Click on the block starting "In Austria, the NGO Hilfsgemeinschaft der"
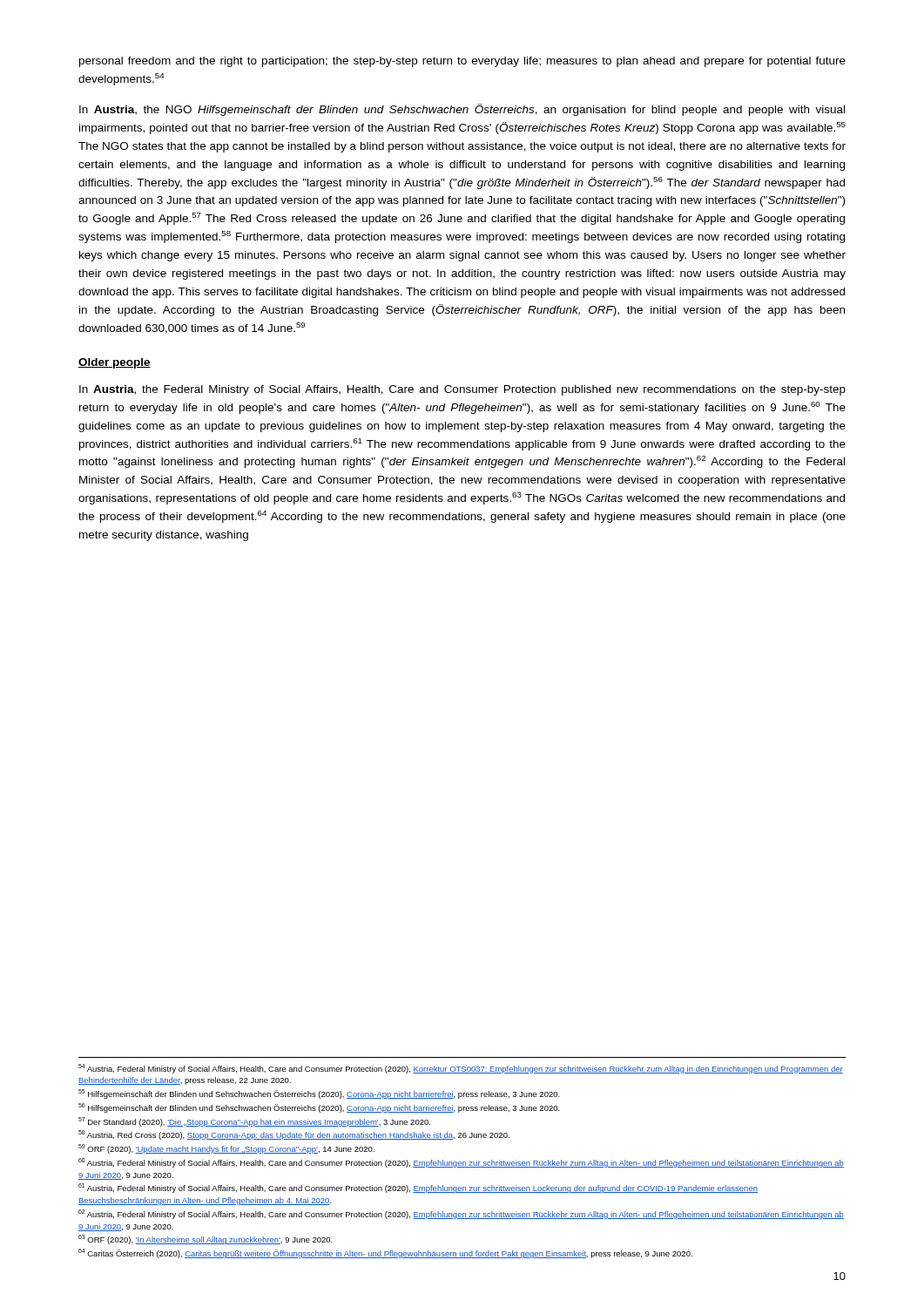Screen dimensions: 1307x924 coord(462,219)
